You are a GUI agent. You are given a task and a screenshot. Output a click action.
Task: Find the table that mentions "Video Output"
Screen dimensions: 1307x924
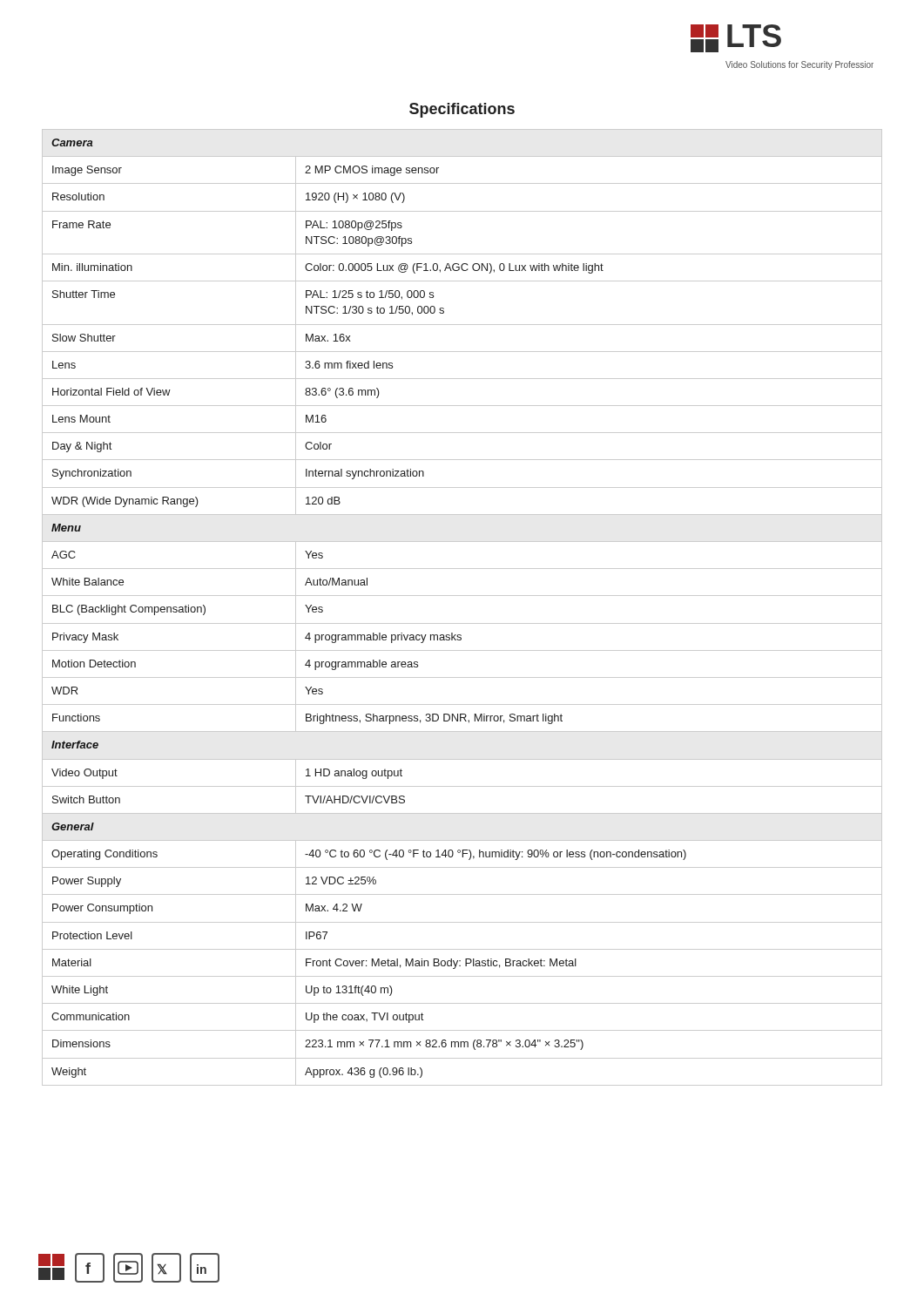tap(462, 607)
